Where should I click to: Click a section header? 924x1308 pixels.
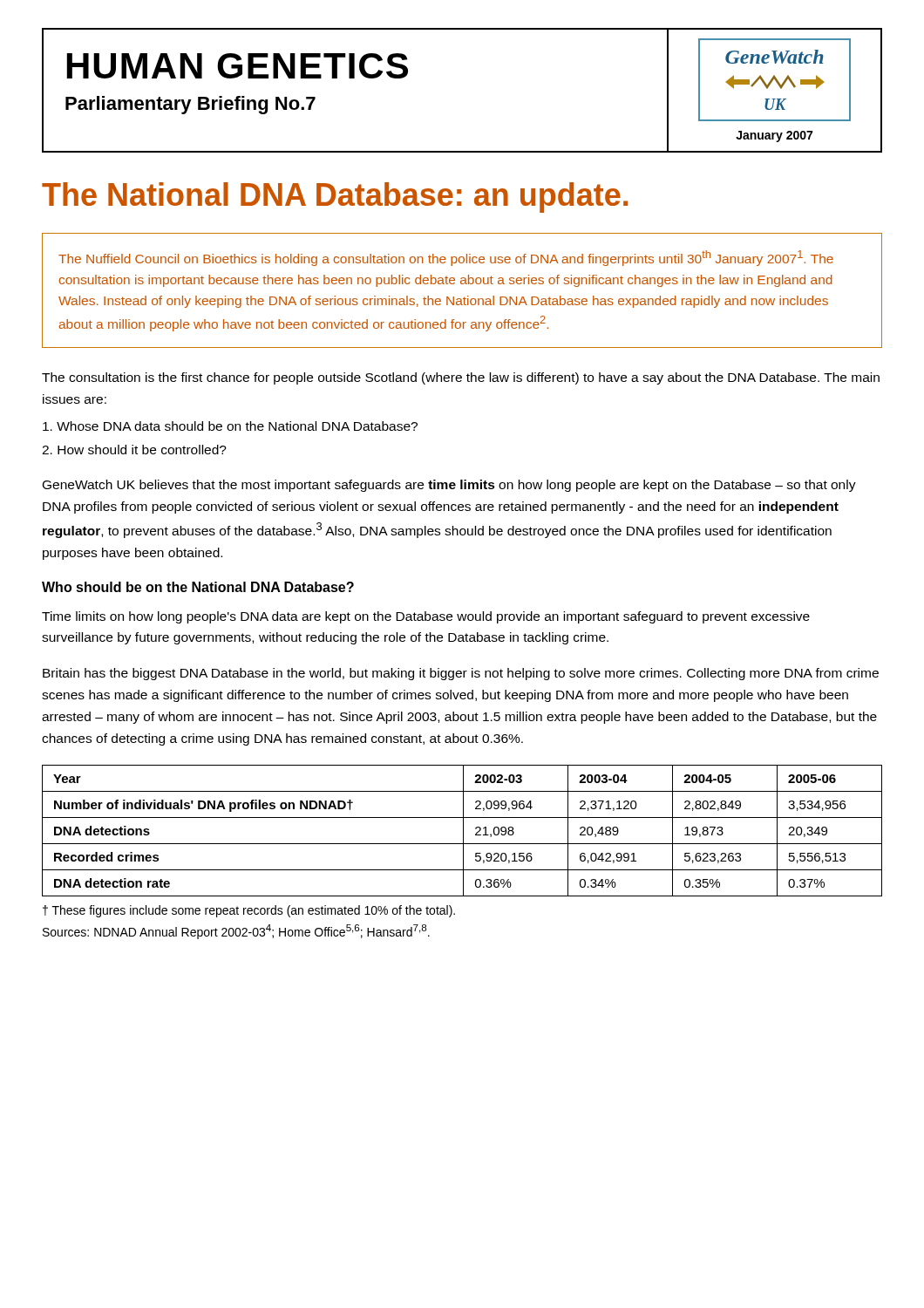[x=198, y=587]
